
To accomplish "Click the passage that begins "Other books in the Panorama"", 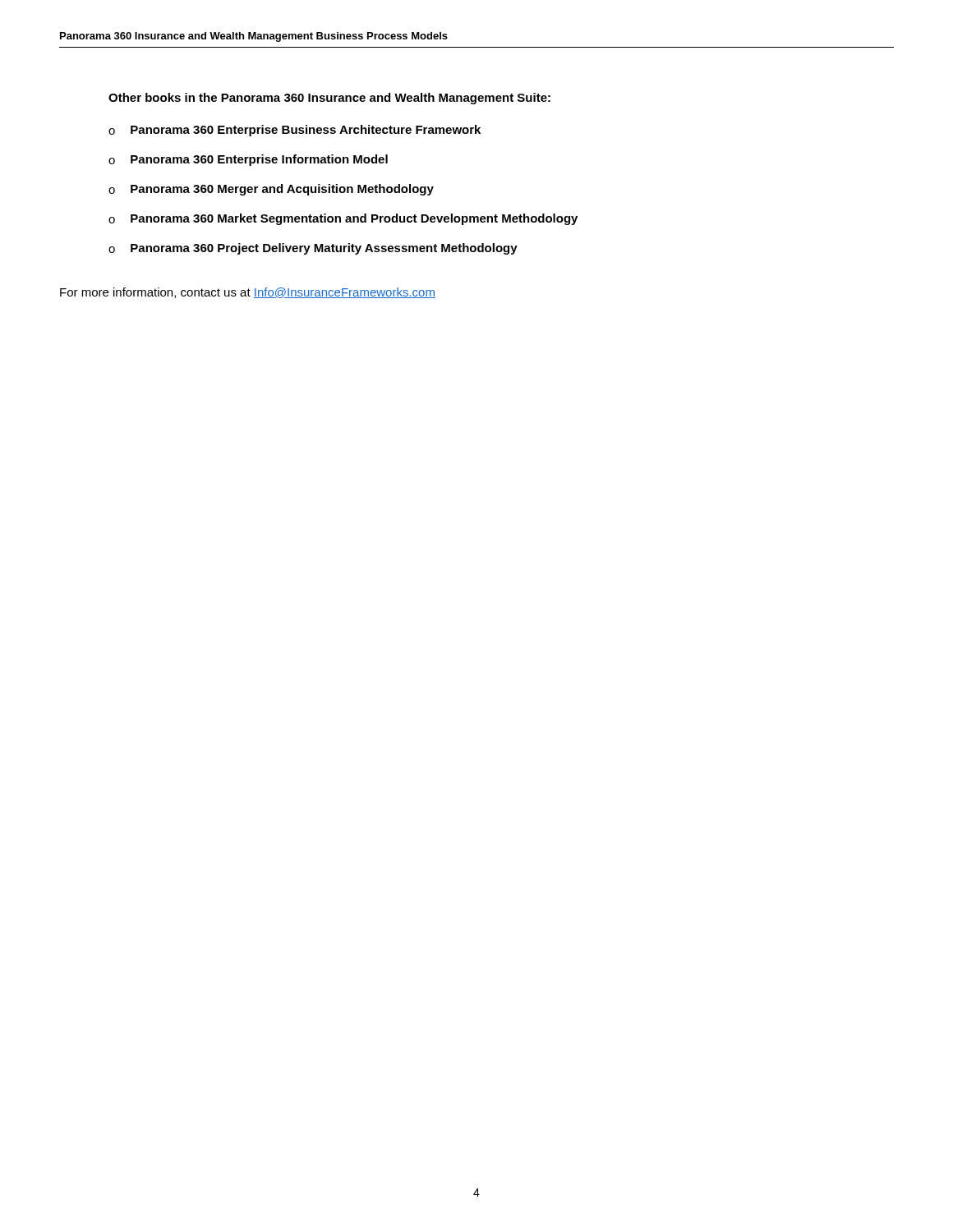I will coord(330,97).
